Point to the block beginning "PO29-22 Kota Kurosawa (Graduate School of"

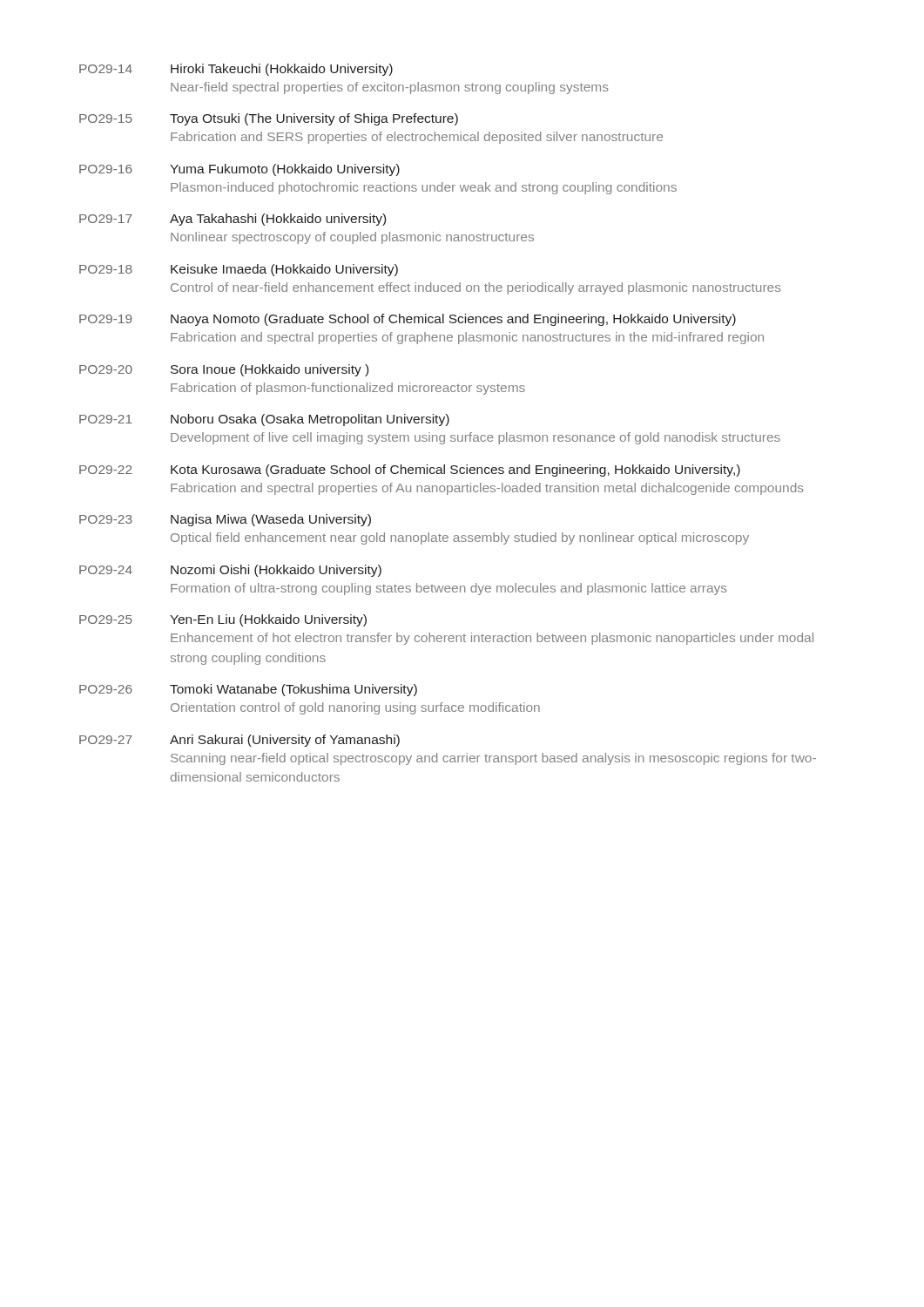click(462, 485)
